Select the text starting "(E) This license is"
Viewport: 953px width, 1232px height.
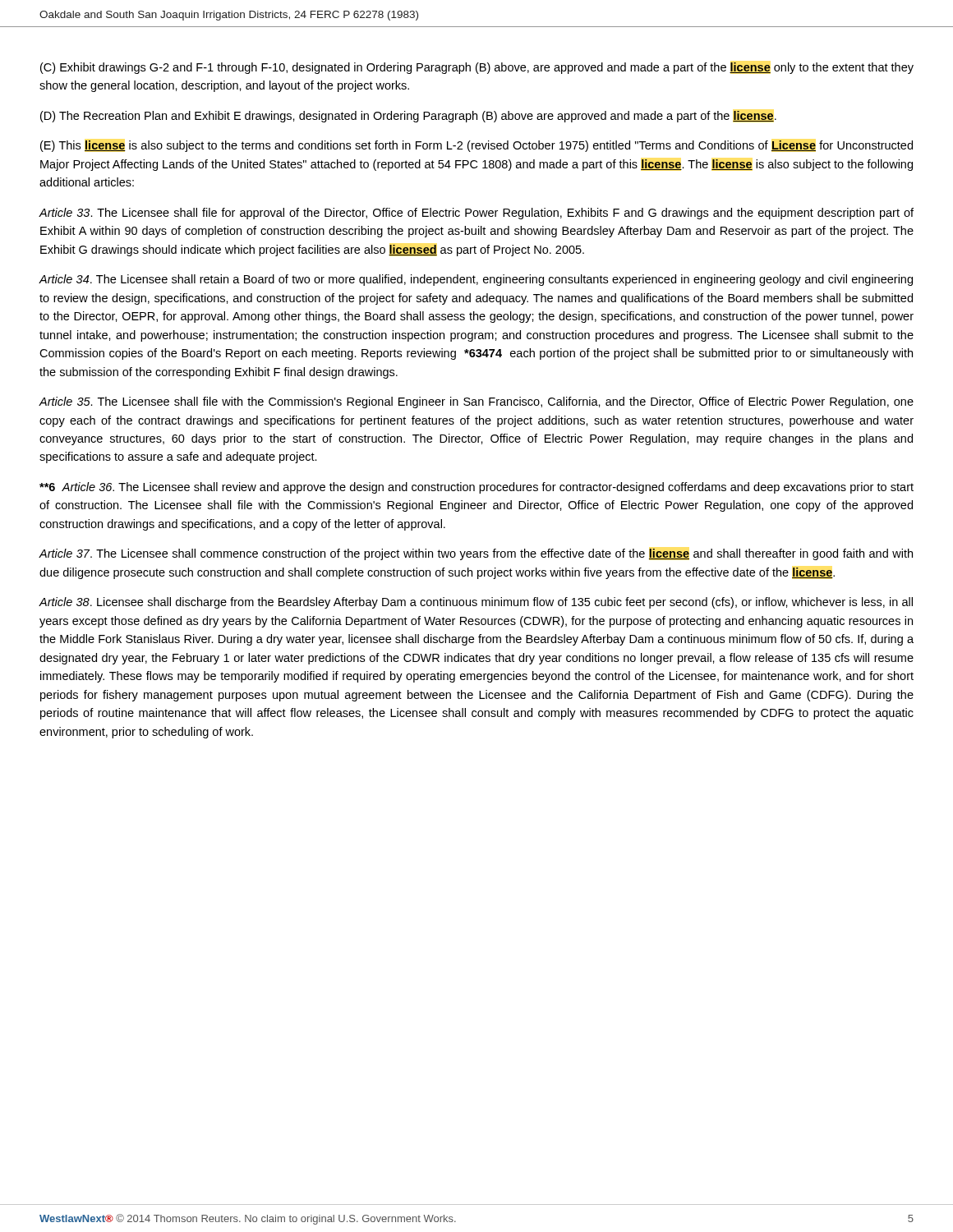(476, 164)
